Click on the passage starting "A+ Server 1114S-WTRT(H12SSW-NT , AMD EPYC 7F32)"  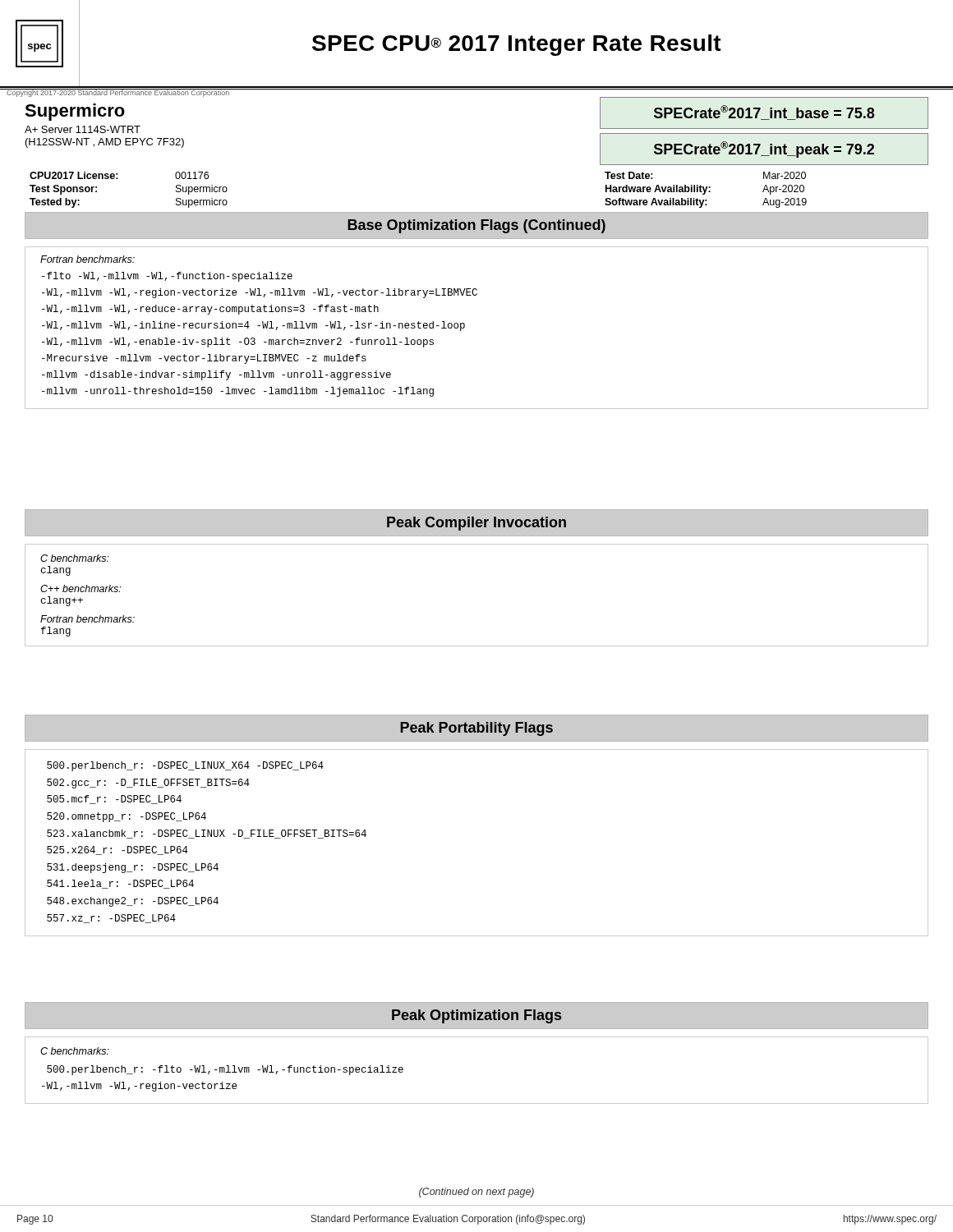[x=105, y=136]
